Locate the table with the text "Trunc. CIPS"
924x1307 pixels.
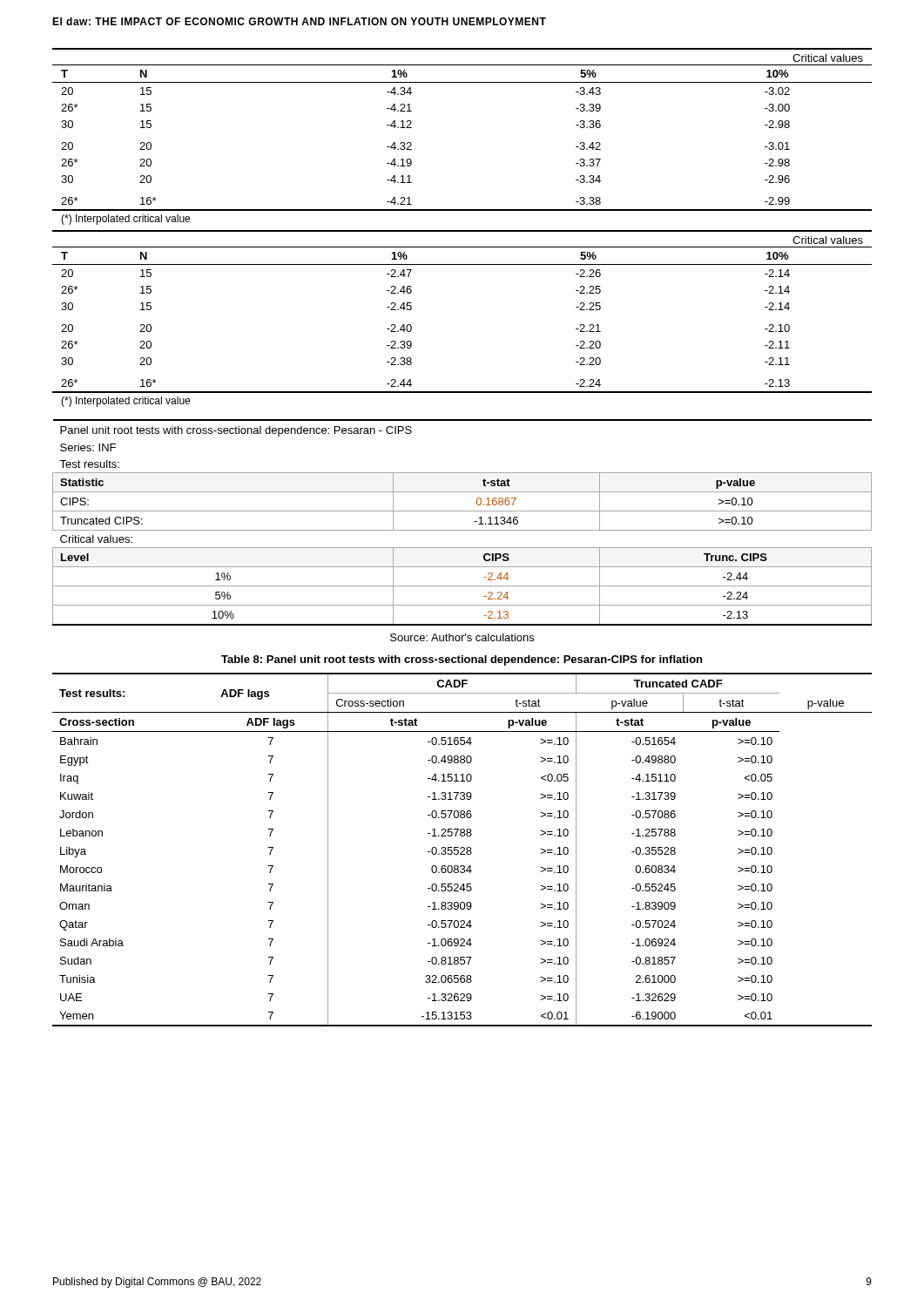click(462, 522)
